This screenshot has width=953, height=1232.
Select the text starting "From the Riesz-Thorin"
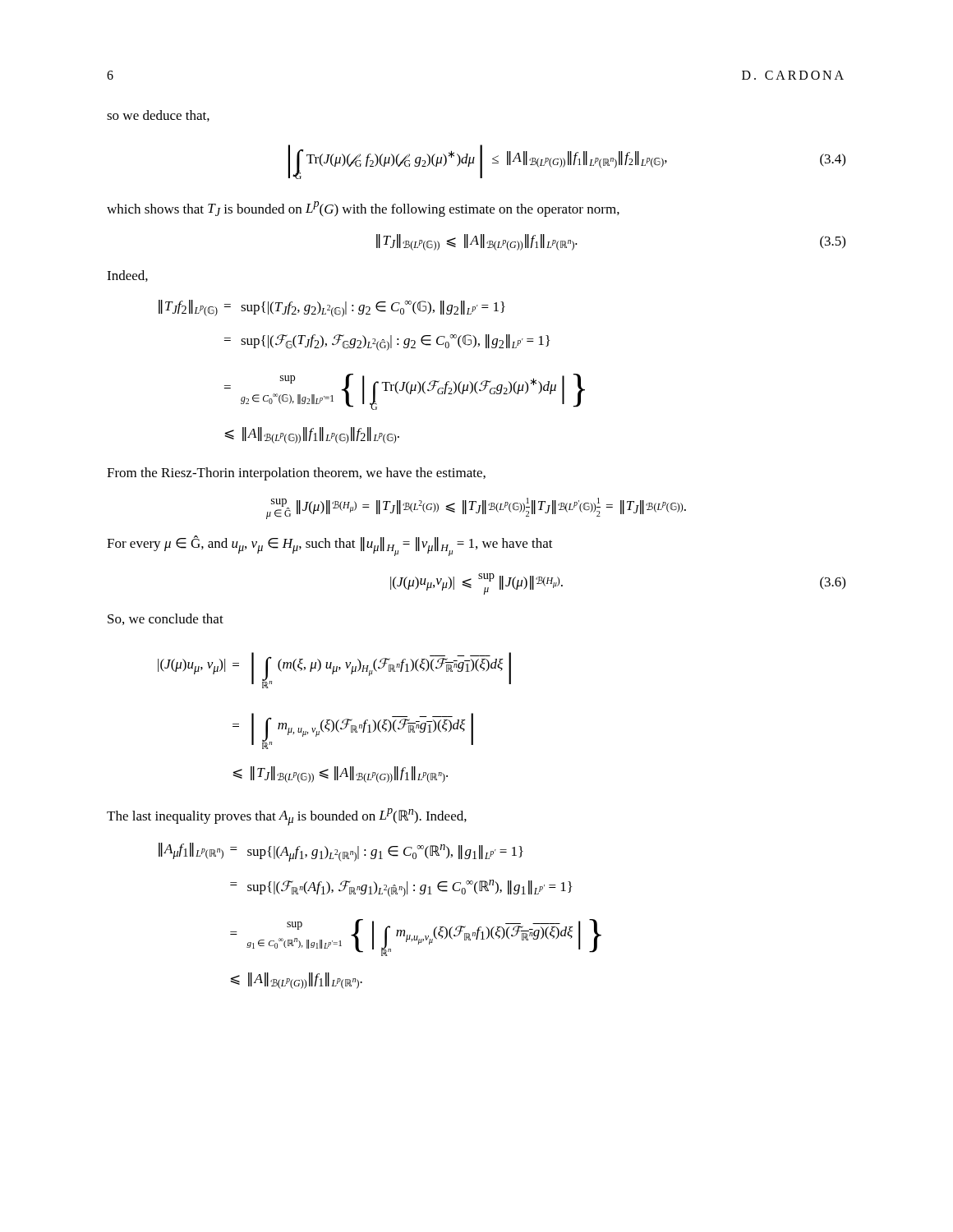pos(296,473)
